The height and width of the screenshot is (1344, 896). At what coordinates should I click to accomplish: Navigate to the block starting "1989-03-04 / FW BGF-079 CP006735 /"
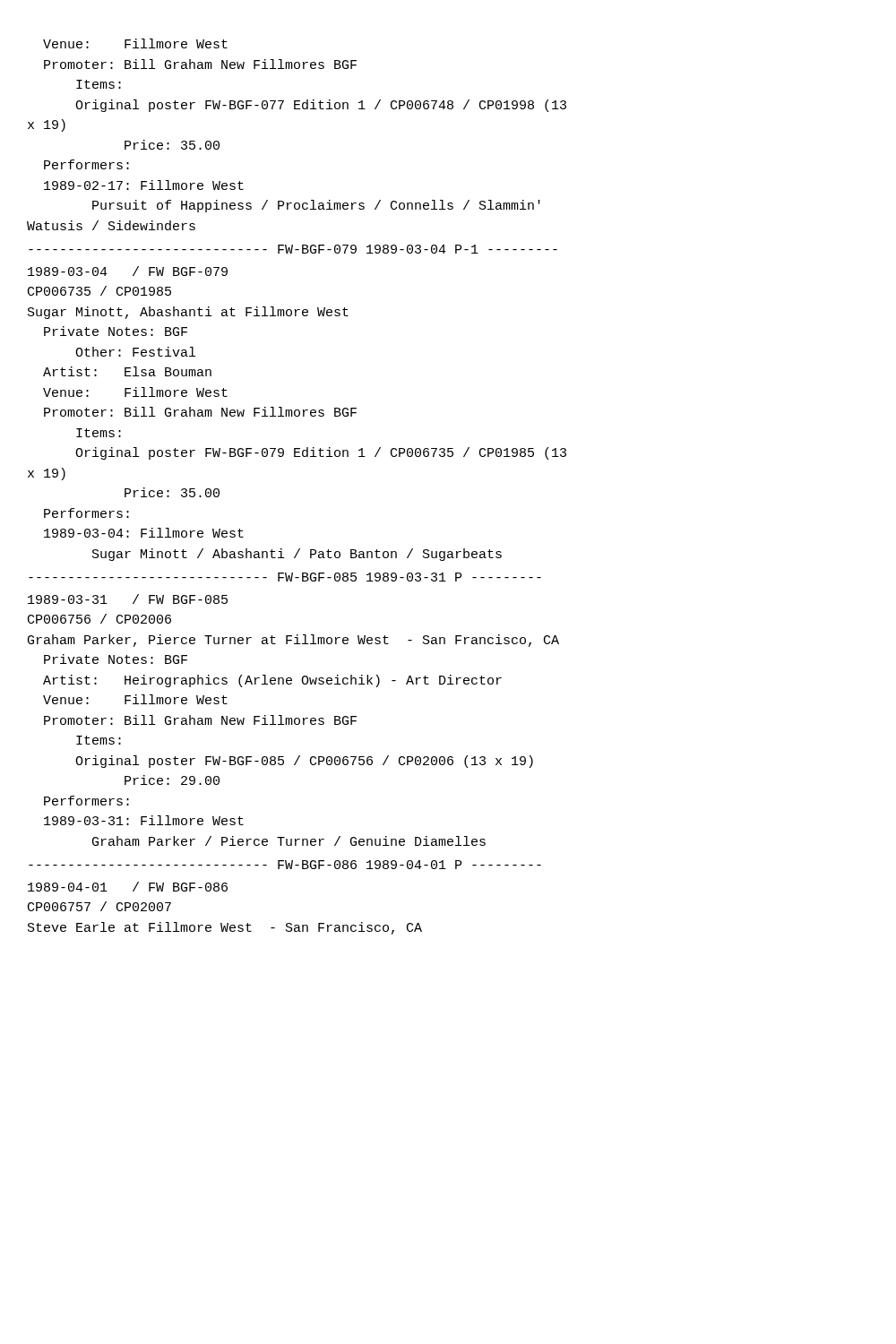pos(297,414)
